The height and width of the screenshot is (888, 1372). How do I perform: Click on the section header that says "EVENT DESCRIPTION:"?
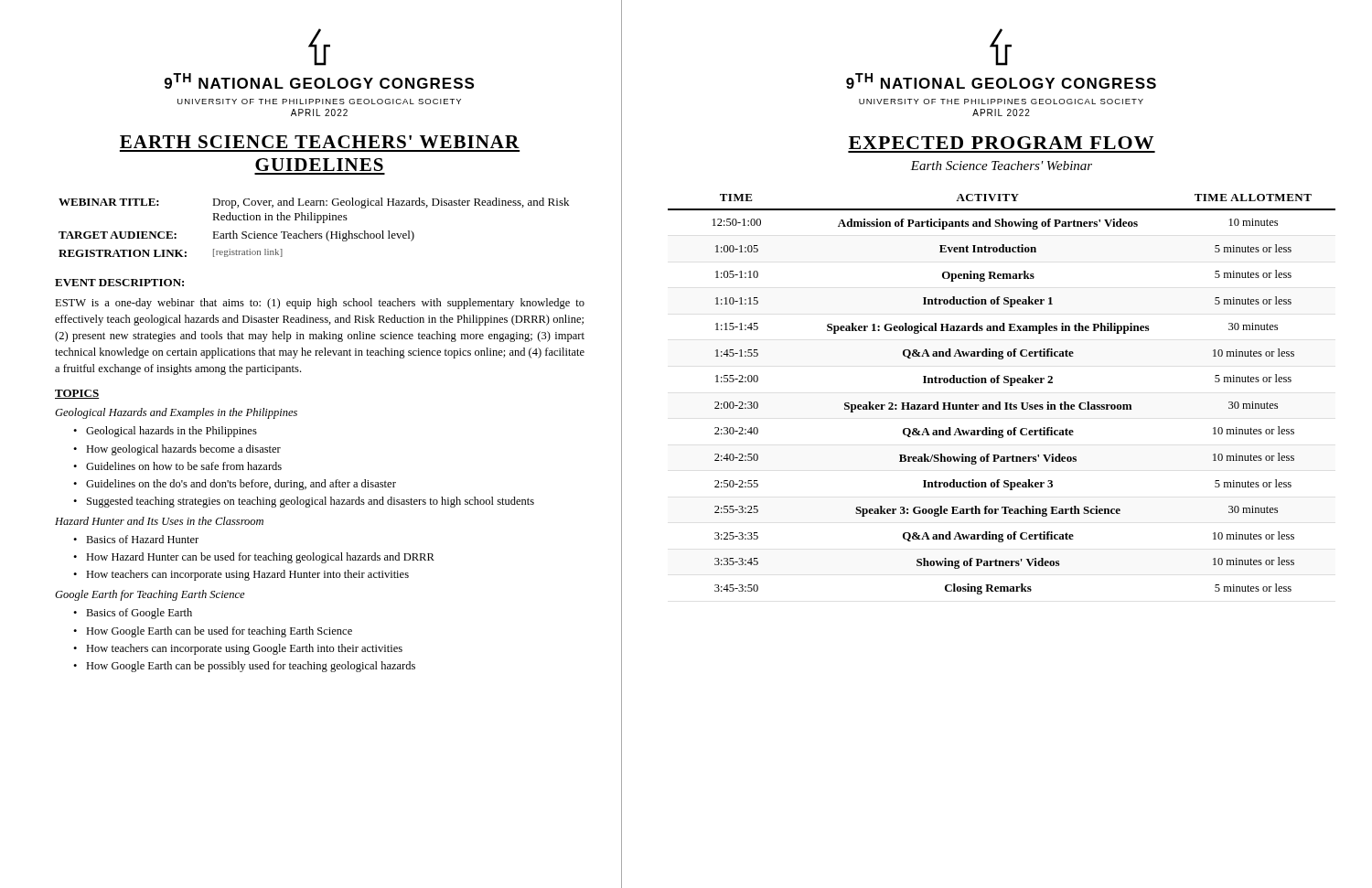pyautogui.click(x=120, y=282)
